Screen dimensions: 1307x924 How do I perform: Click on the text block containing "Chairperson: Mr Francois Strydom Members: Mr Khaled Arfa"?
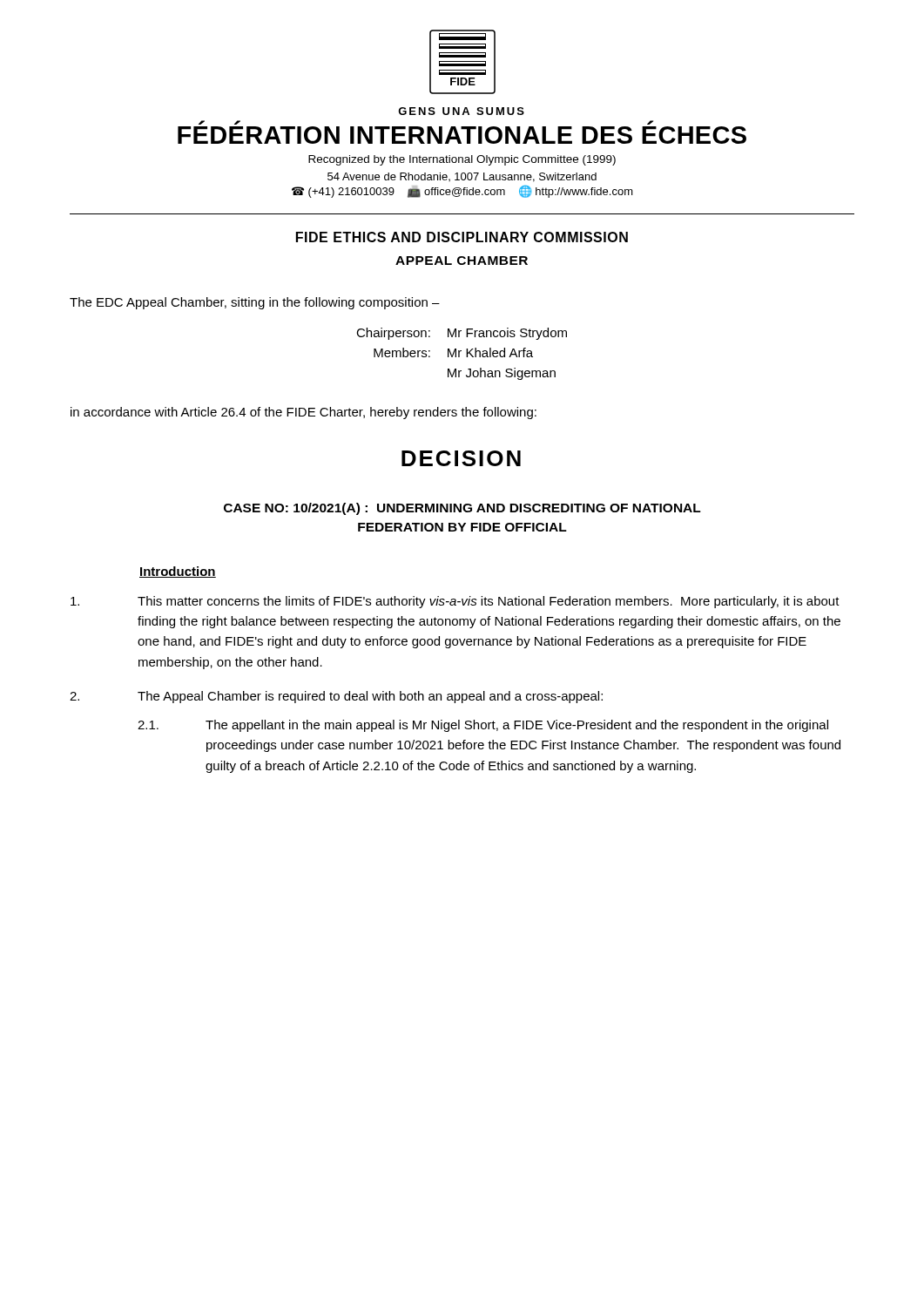[x=462, y=355]
